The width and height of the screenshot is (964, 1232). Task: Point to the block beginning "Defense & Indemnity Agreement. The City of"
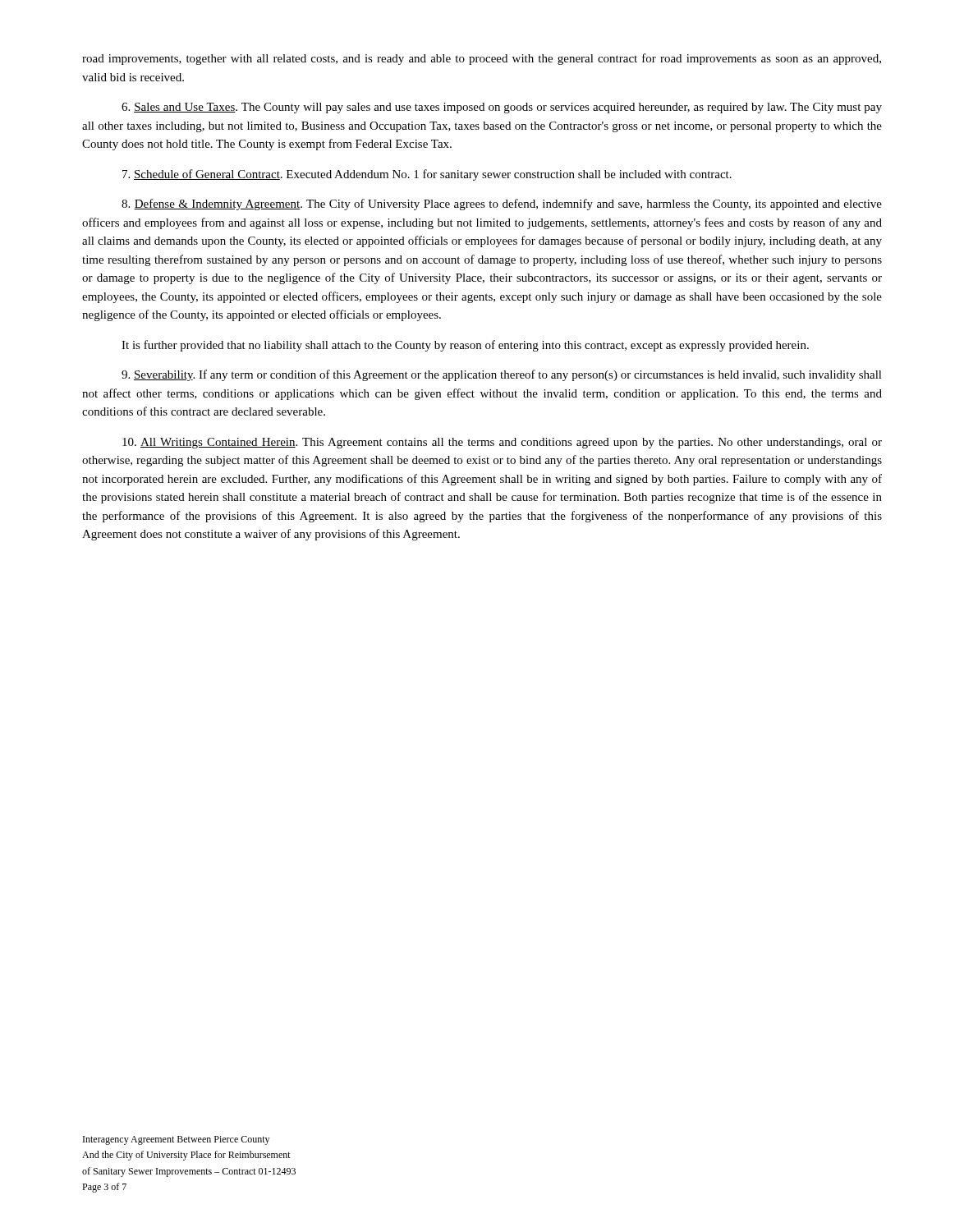pyautogui.click(x=482, y=259)
